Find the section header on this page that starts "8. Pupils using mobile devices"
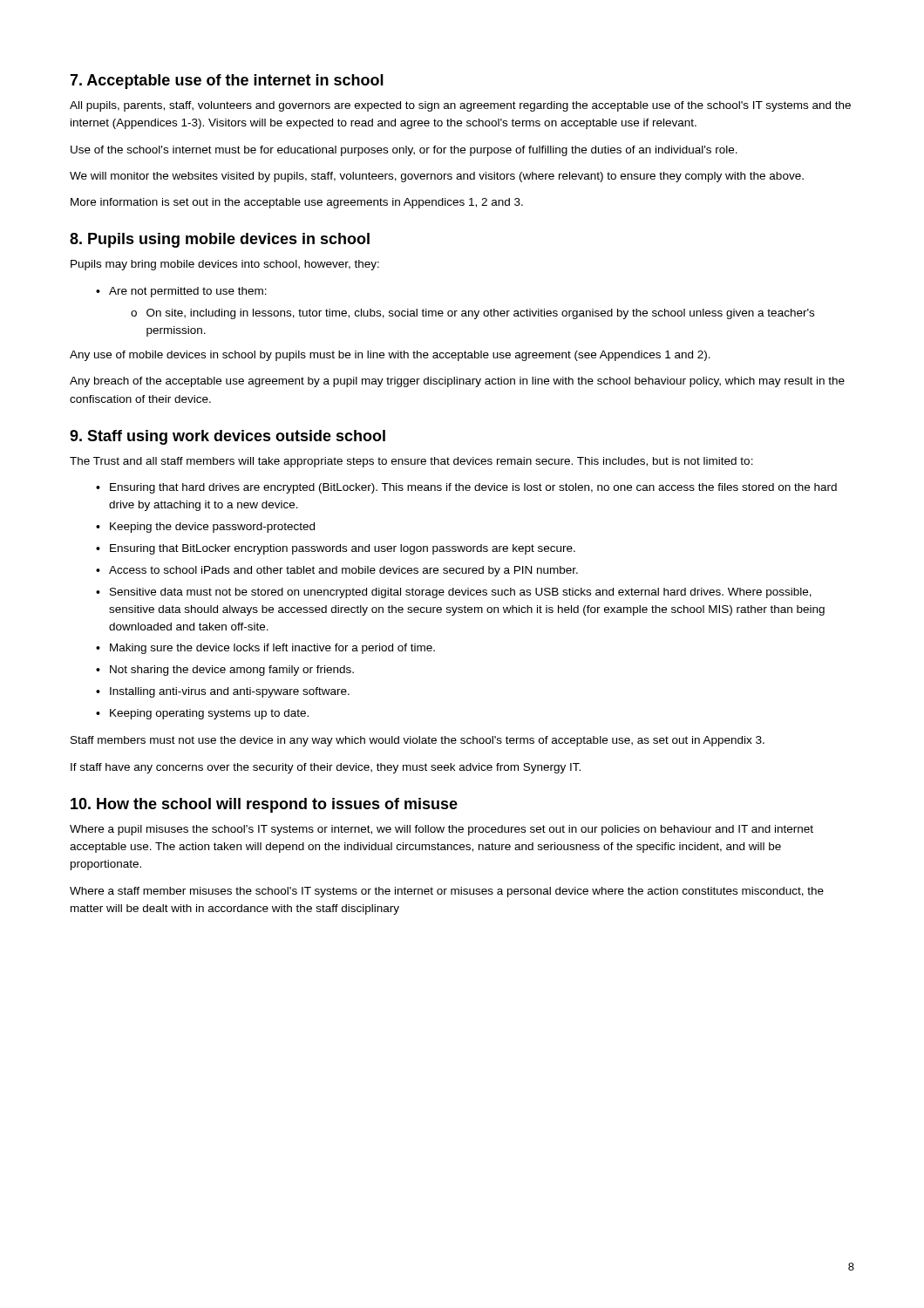The height and width of the screenshot is (1308, 924). click(220, 239)
